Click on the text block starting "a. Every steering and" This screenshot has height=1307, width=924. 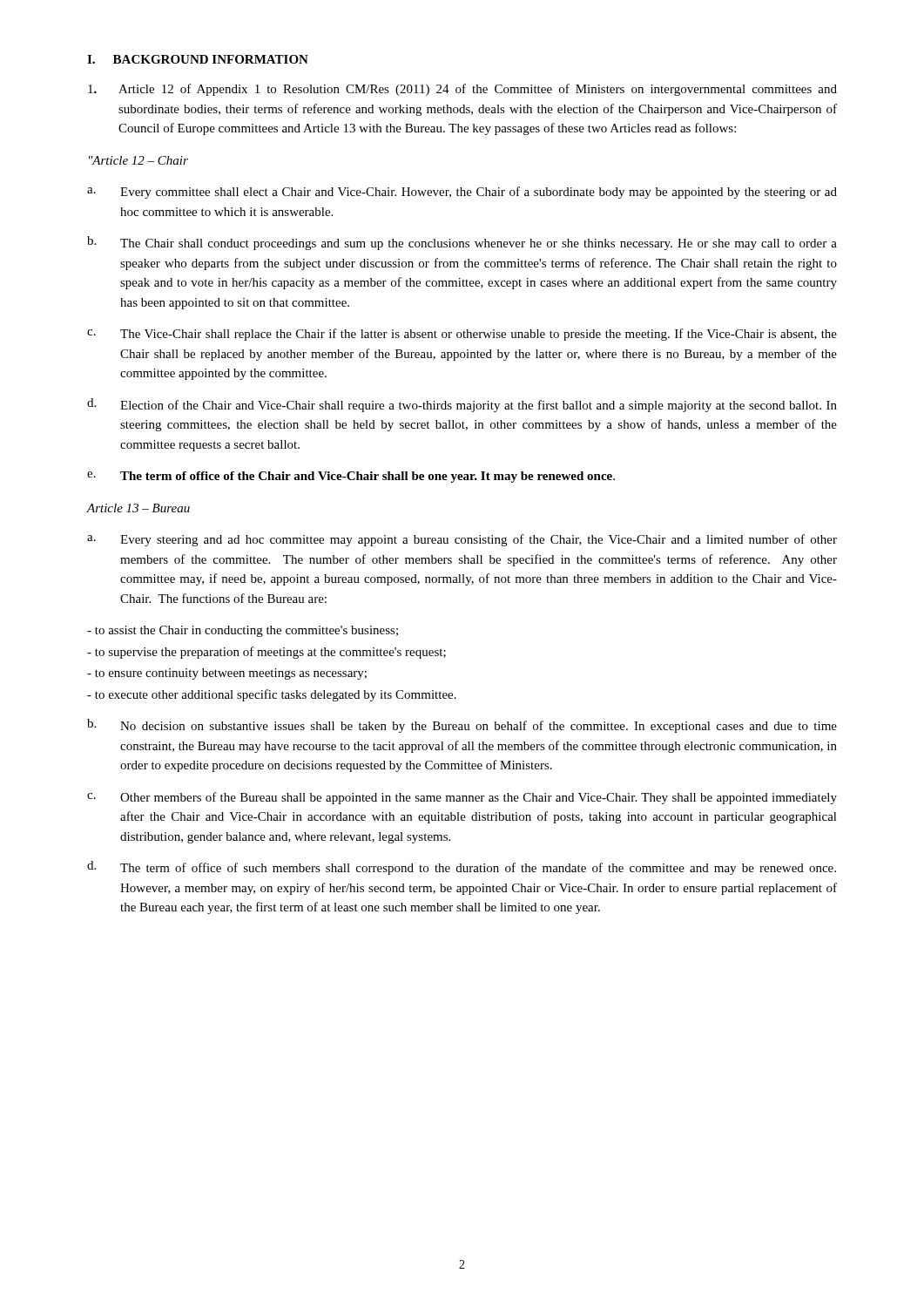pyautogui.click(x=462, y=569)
